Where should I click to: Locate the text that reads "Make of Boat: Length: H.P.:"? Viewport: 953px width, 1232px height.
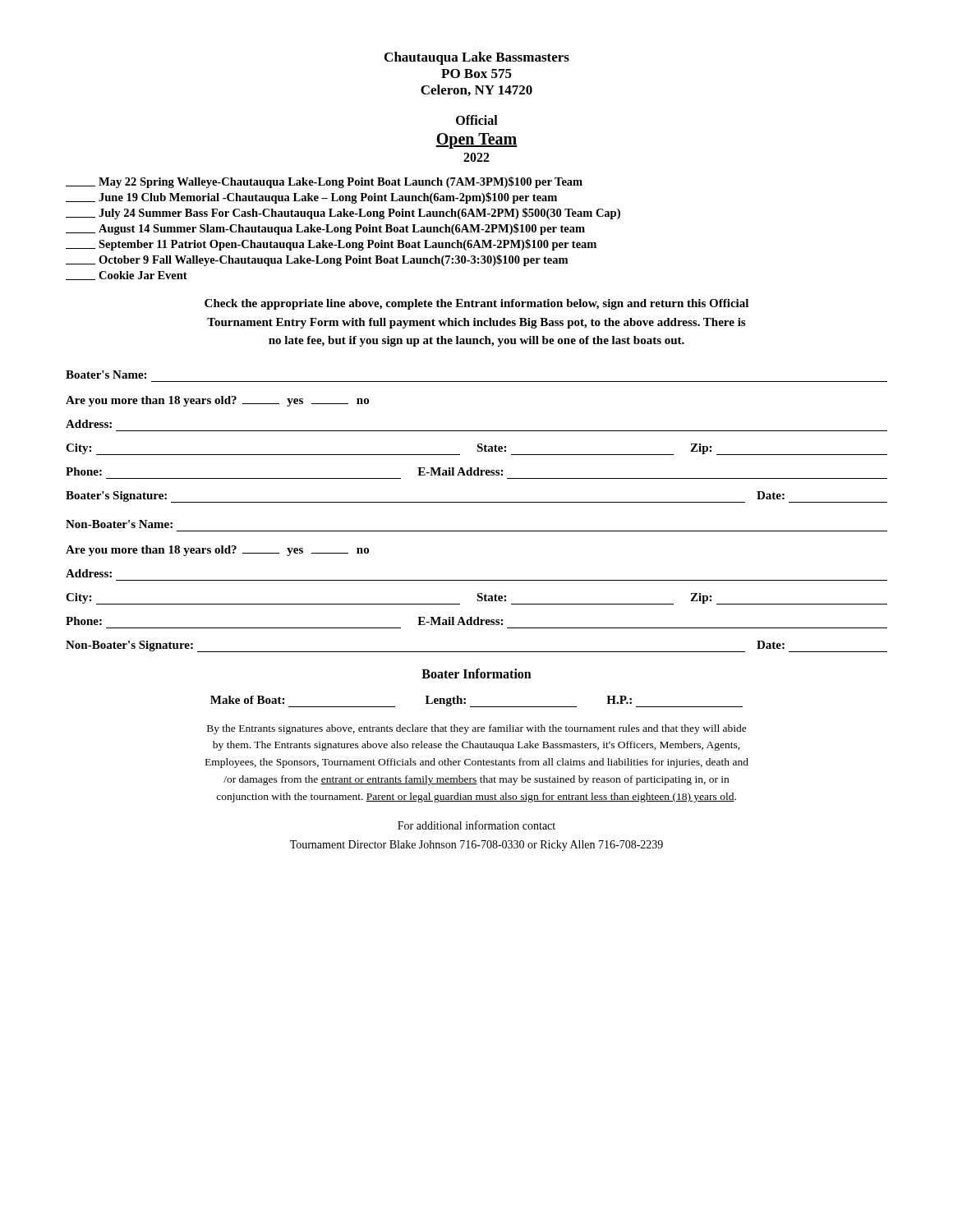476,699
